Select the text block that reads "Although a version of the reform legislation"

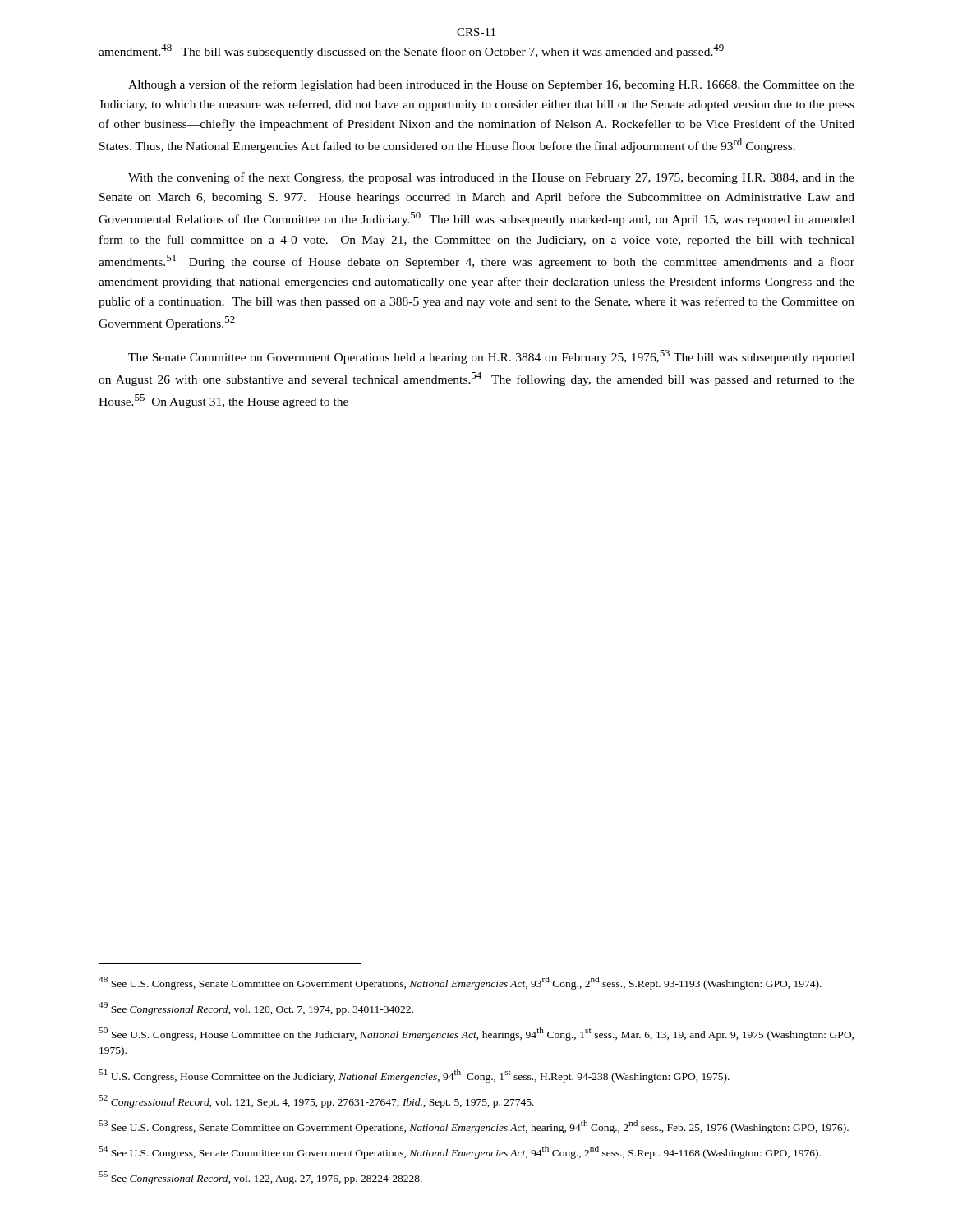tap(476, 115)
